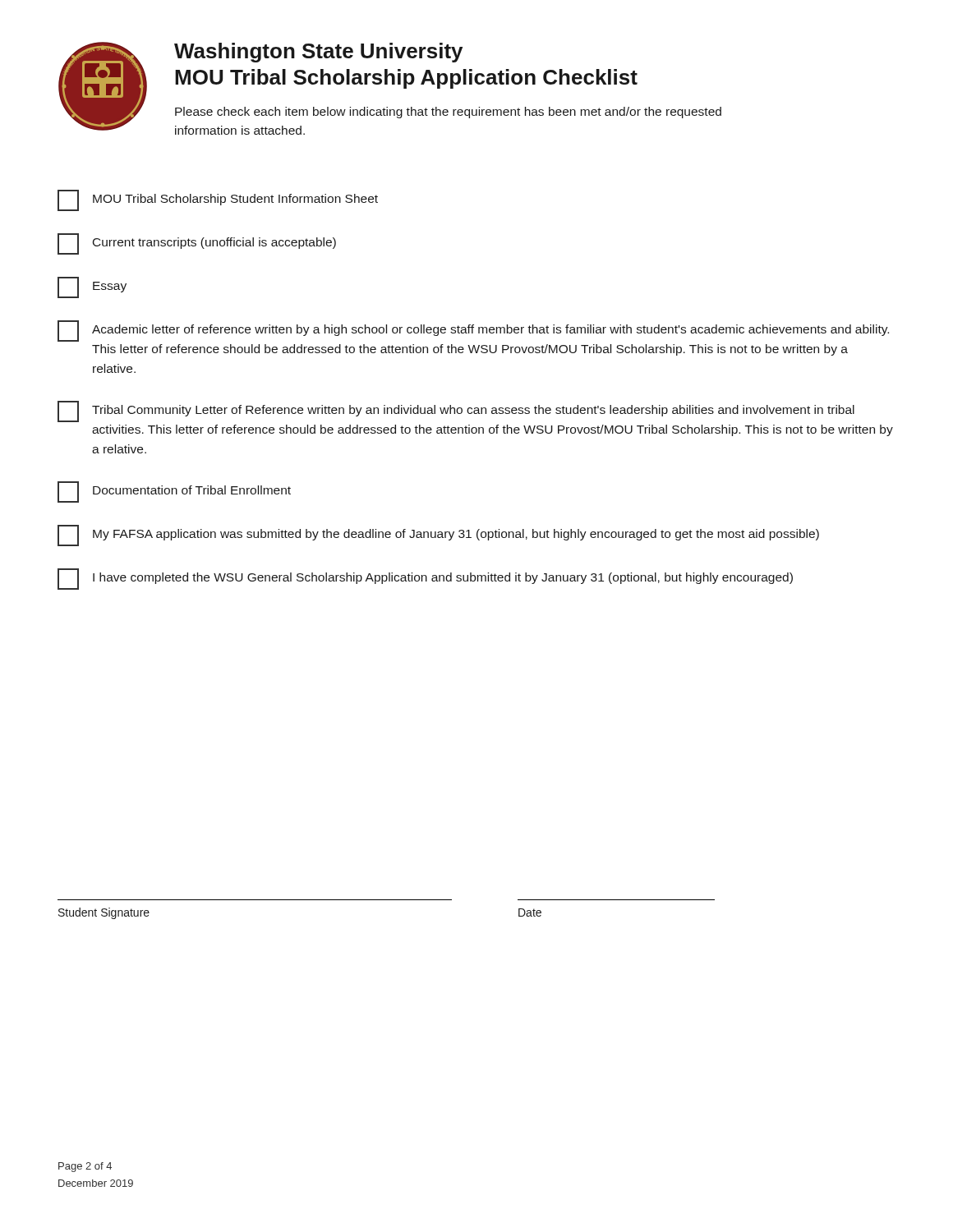
Task: Click where it says "Student Signature Date"
Action: coord(104,913)
